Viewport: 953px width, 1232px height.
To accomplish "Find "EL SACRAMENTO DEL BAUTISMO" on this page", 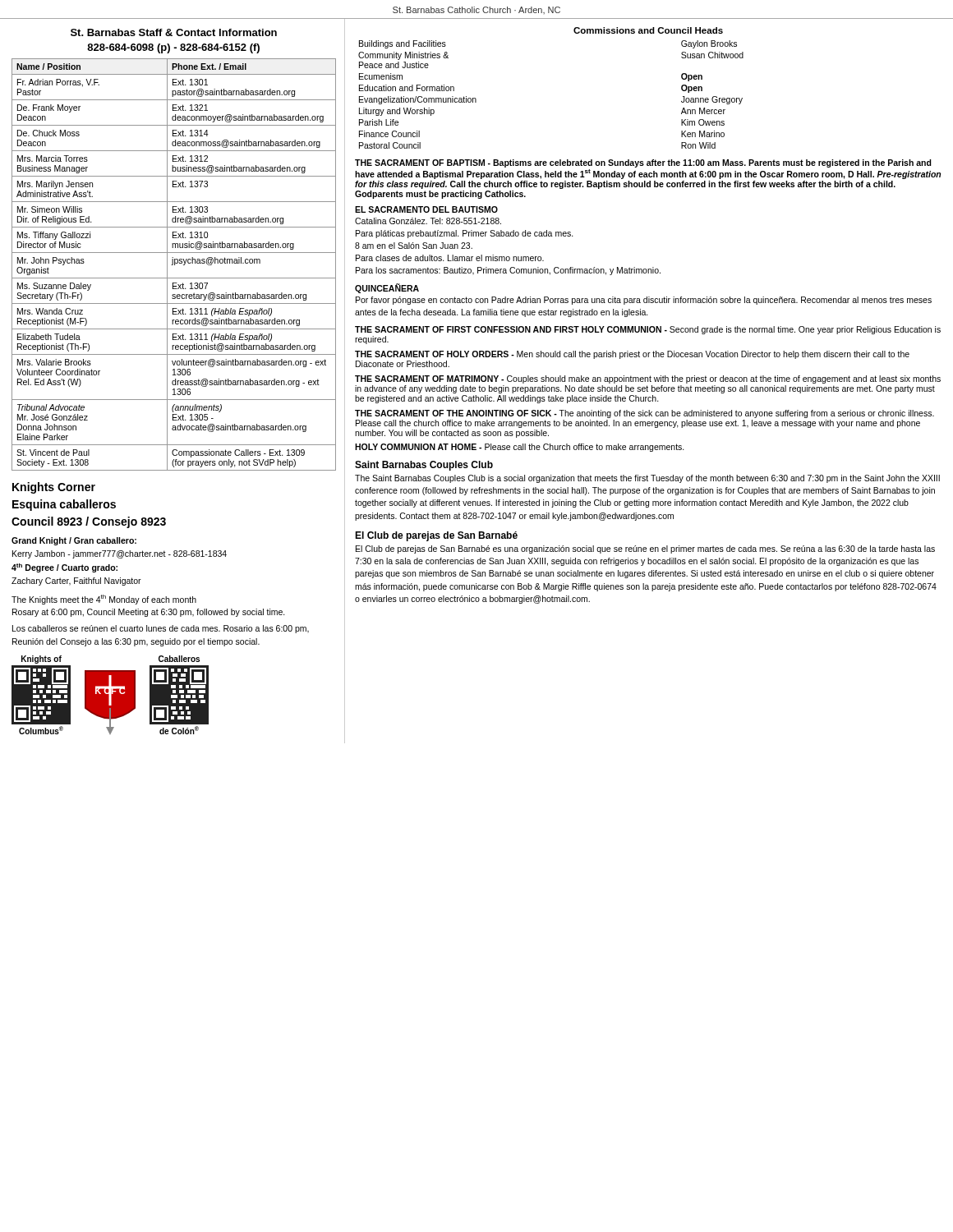I will (426, 209).
